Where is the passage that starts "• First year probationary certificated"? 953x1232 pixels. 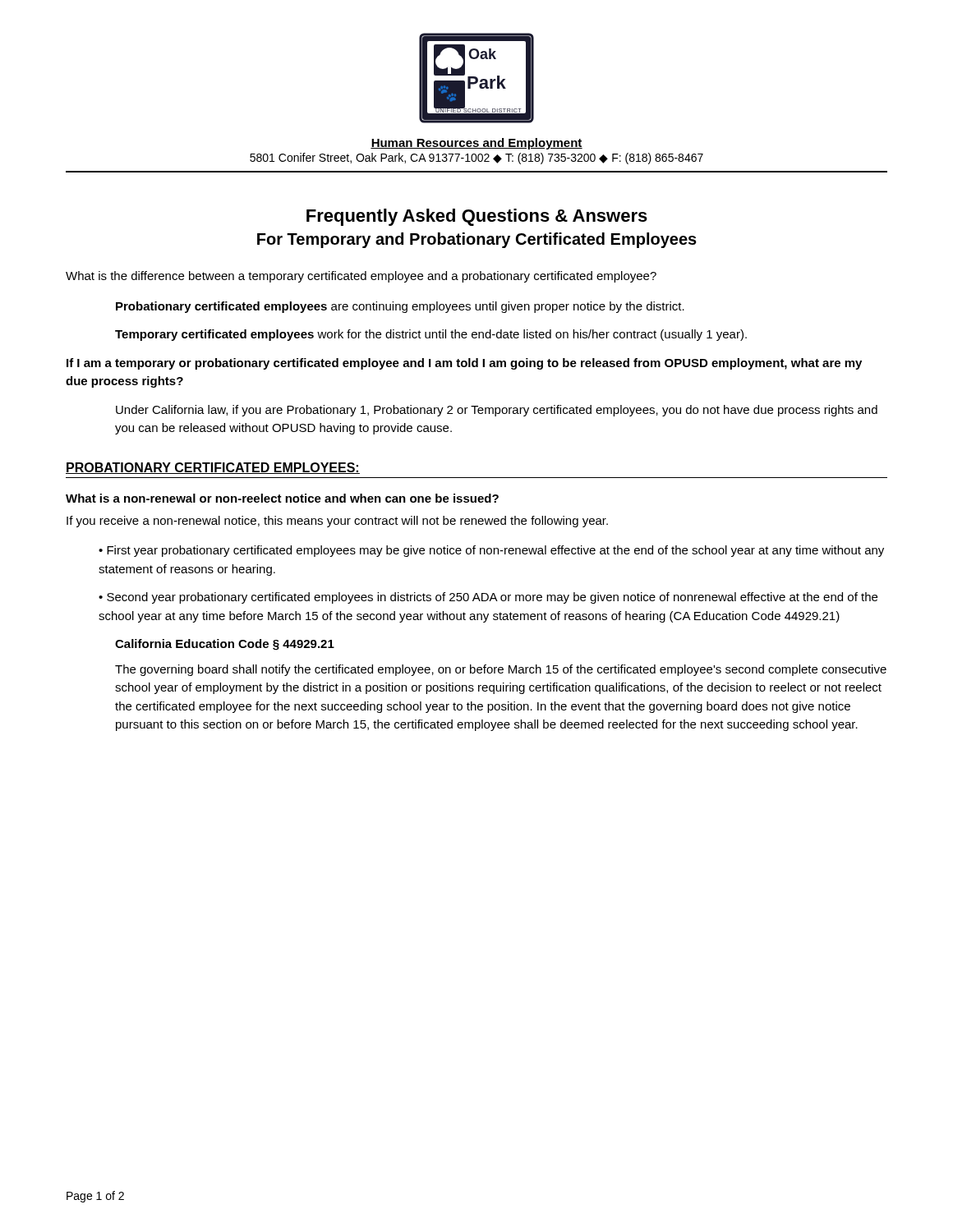(491, 559)
